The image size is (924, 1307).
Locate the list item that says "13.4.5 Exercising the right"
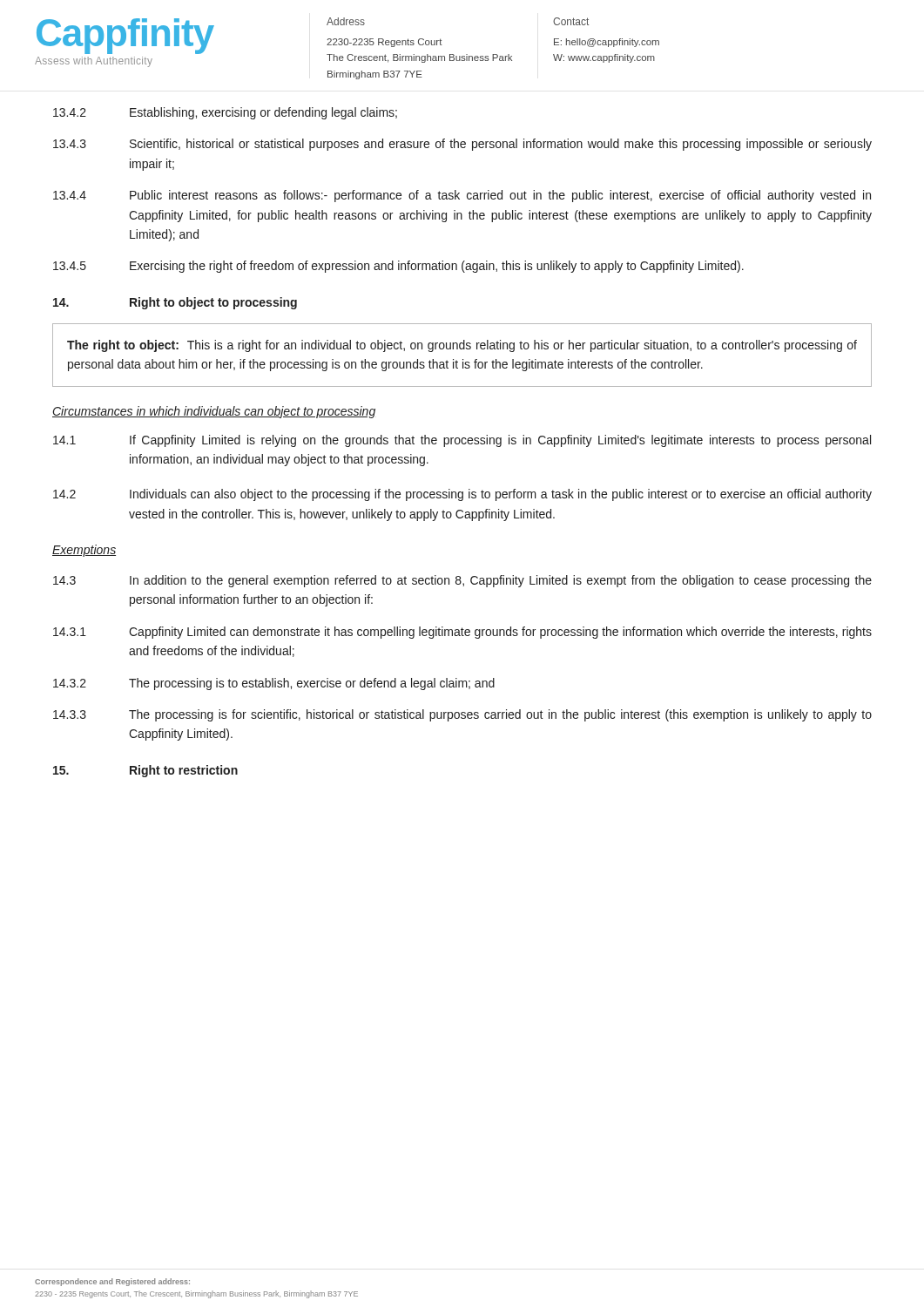pos(462,266)
